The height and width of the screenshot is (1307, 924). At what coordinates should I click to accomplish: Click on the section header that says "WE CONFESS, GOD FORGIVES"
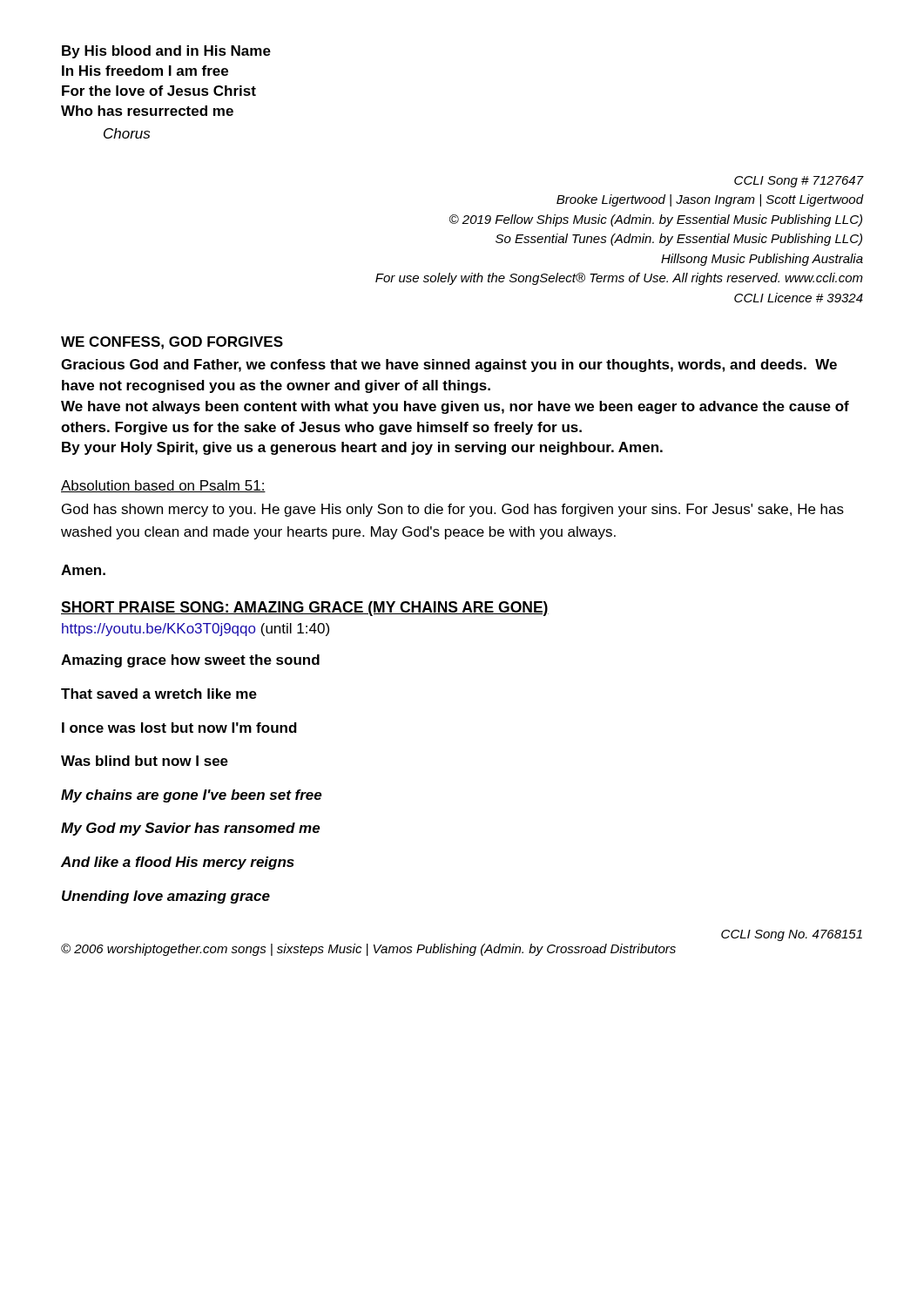172,342
